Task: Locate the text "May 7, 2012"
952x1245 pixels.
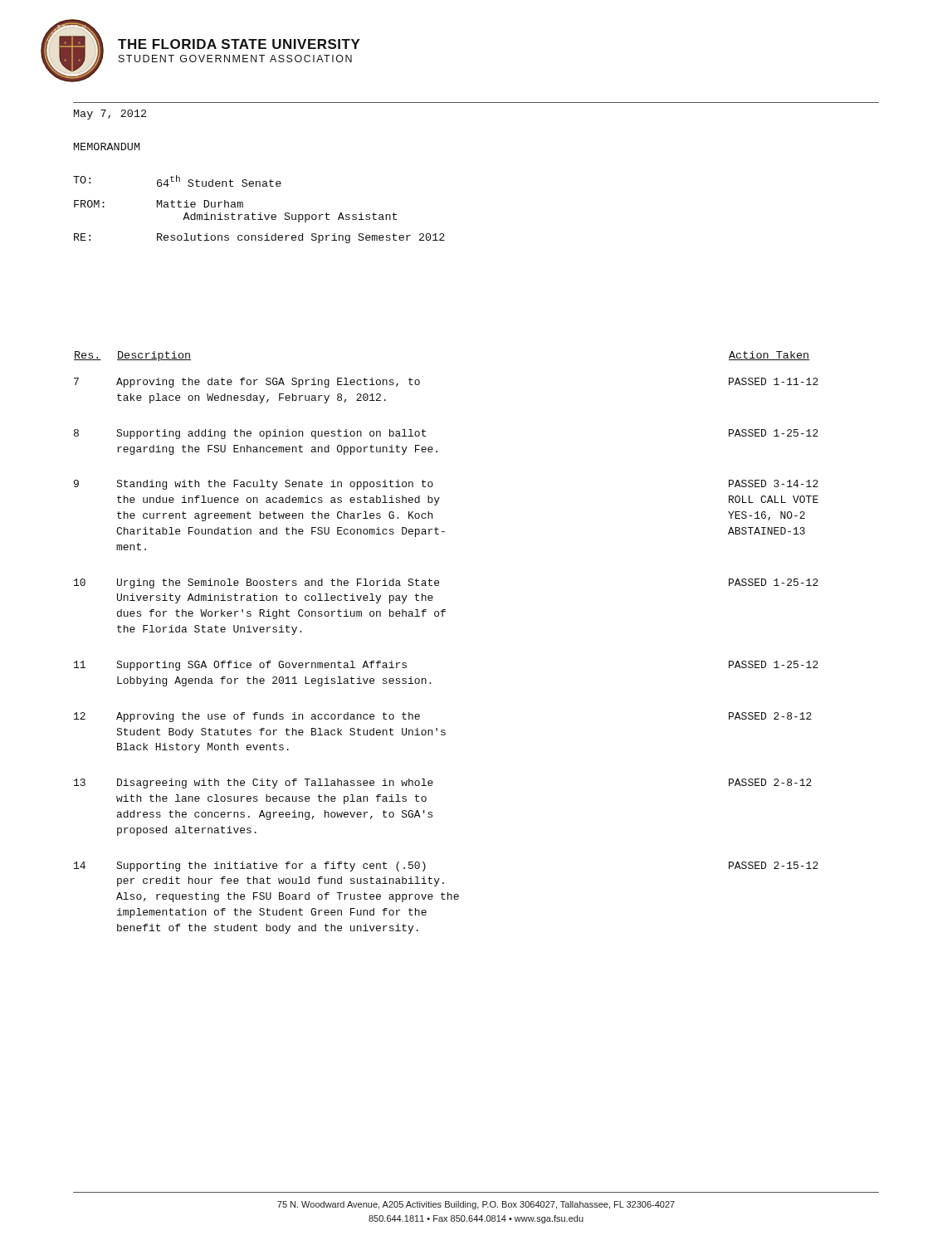Action: click(x=110, y=114)
